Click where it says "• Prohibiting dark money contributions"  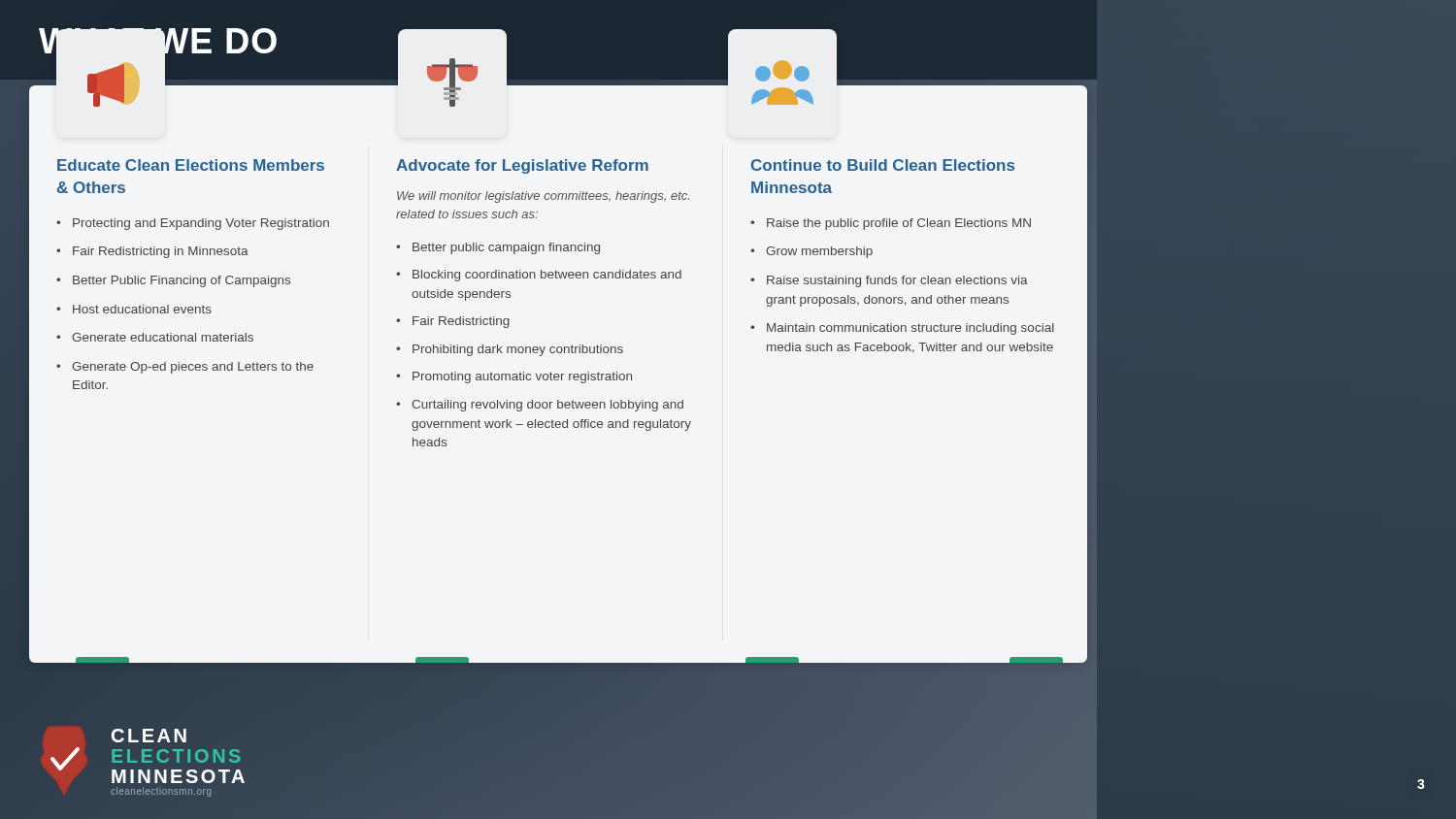pyautogui.click(x=510, y=349)
